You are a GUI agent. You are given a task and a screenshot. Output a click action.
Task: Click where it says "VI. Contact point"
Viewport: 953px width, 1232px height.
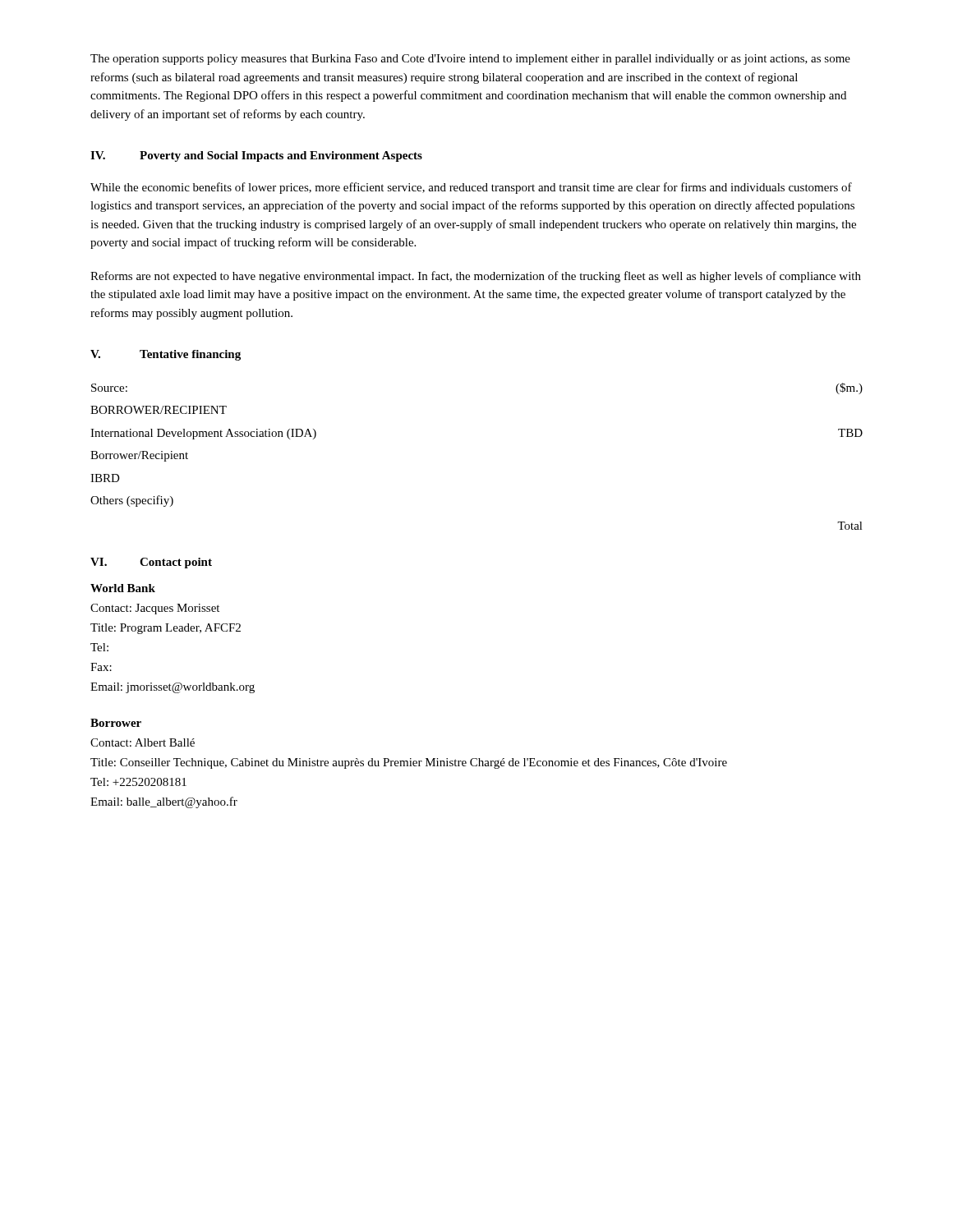(x=151, y=562)
